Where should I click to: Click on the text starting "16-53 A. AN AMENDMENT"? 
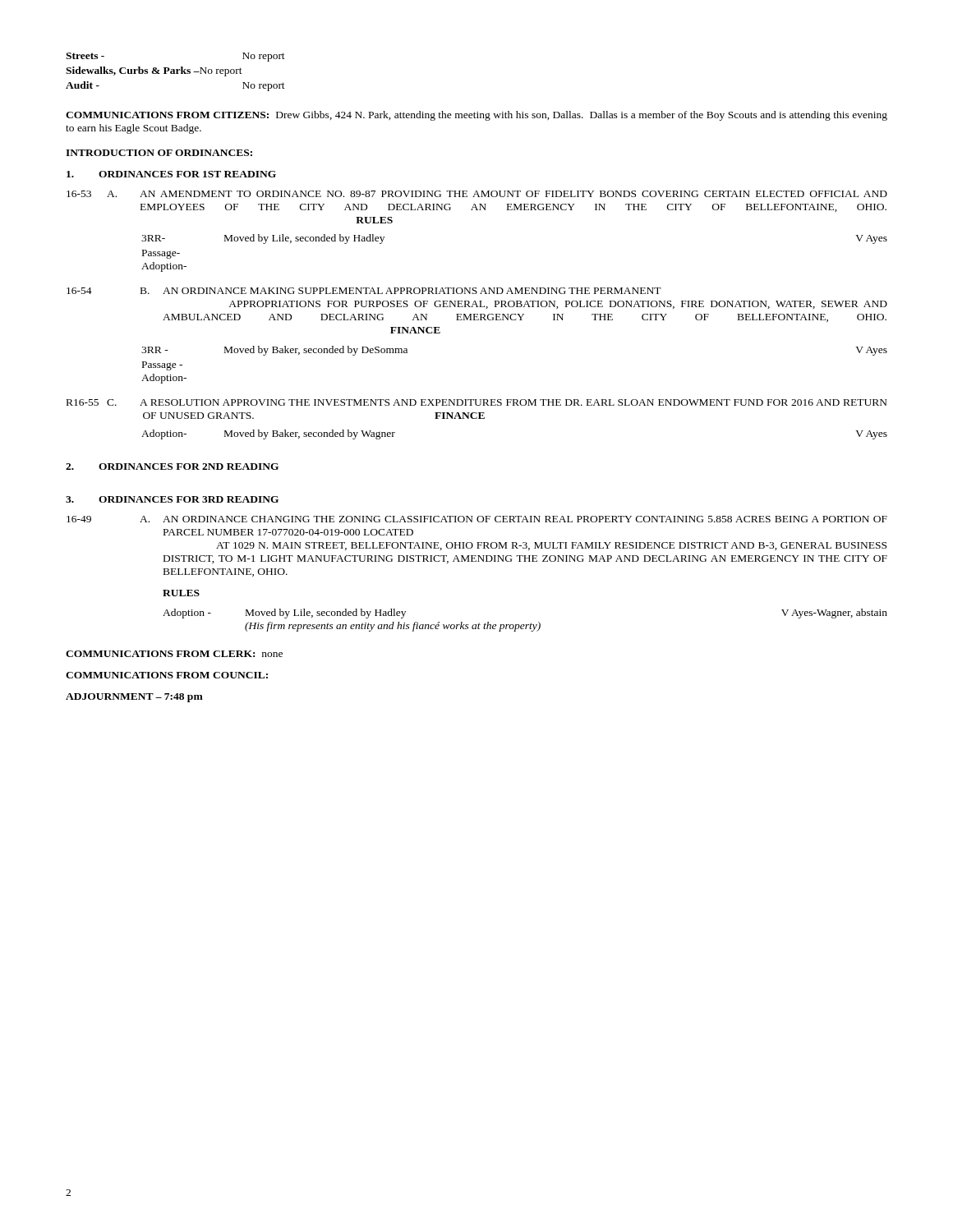pos(476,207)
